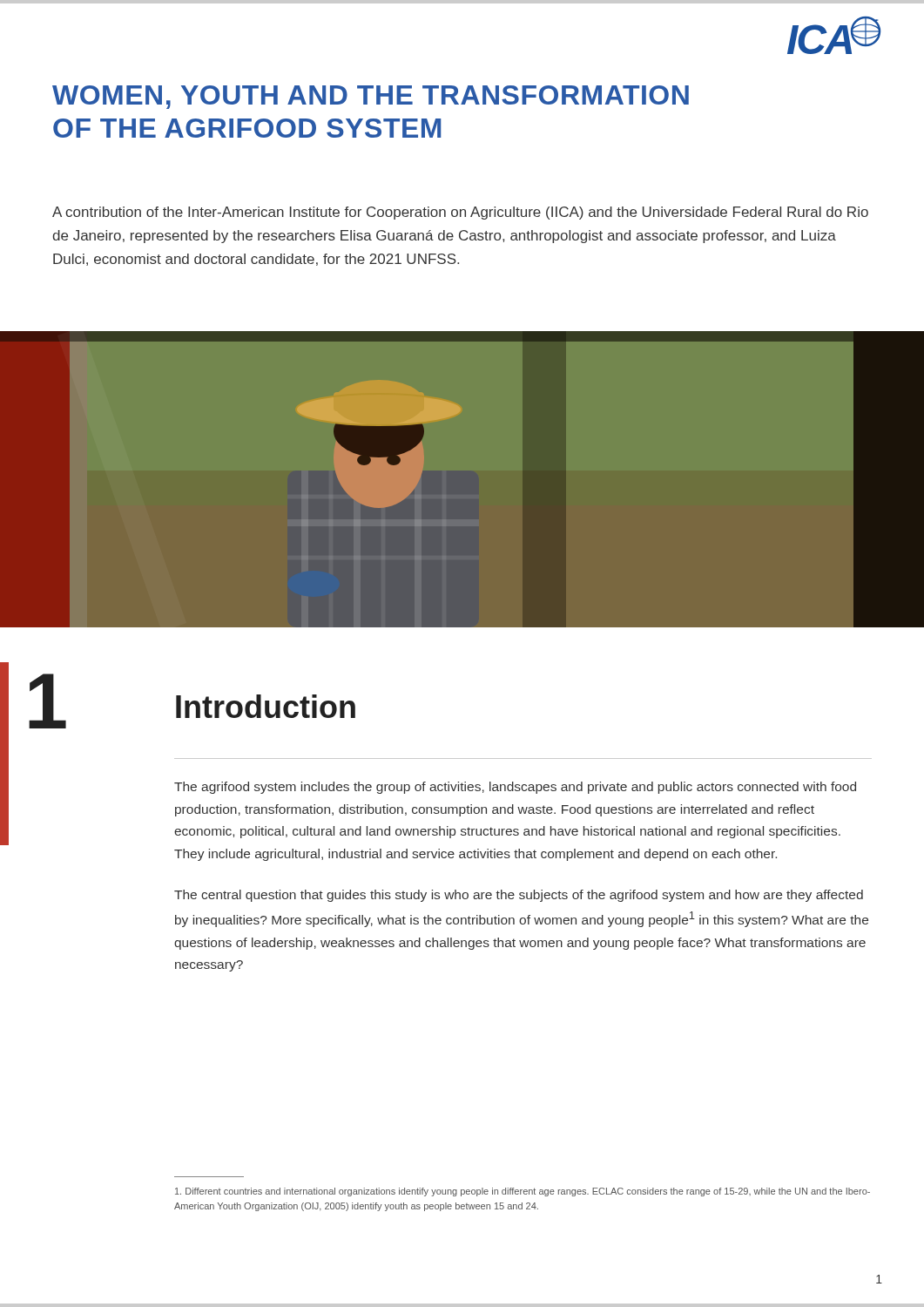Select the title
Image resolution: width=924 pixels, height=1307 pixels.
tap(462, 112)
